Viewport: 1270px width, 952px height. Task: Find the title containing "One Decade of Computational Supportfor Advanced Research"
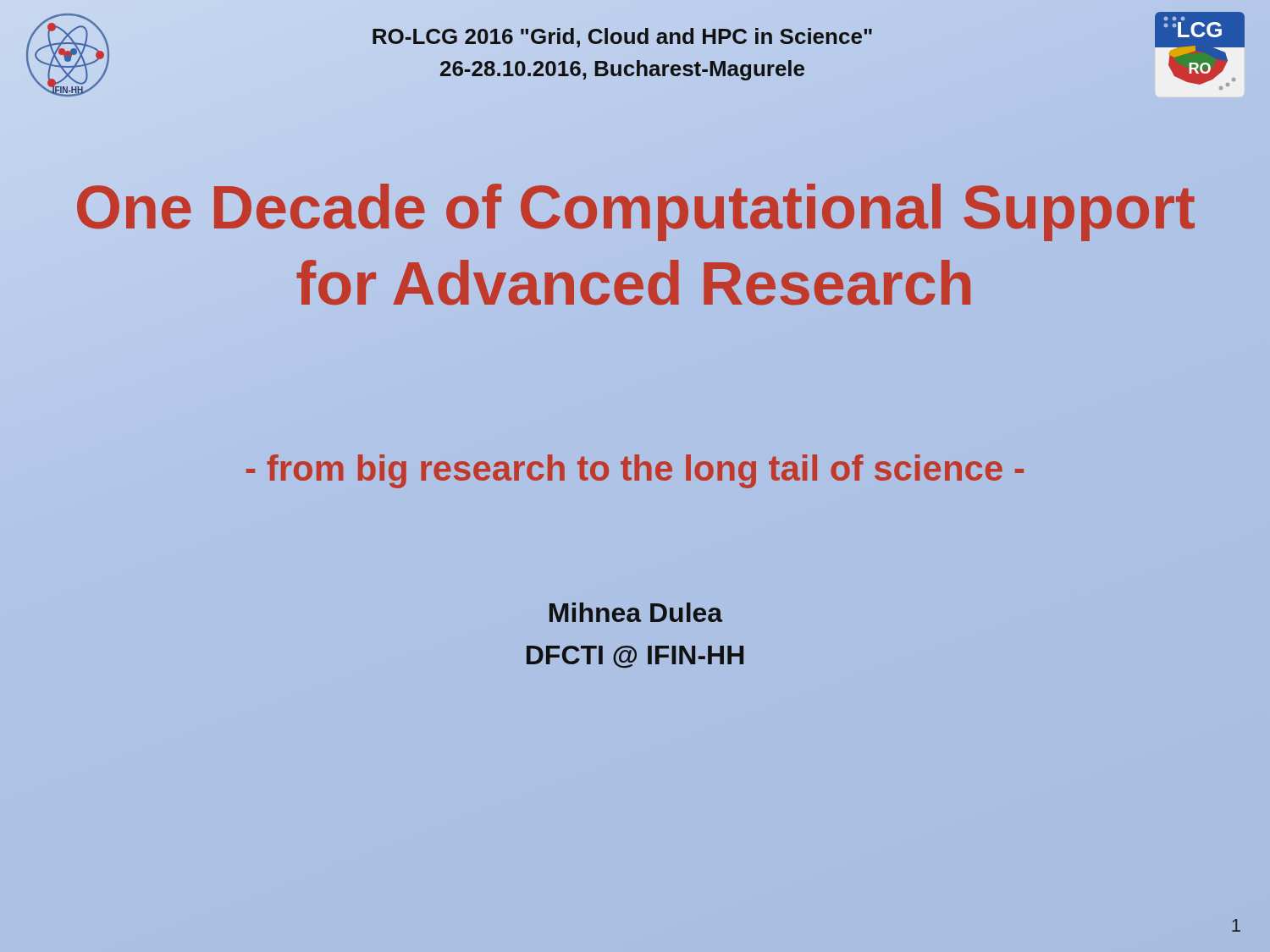click(x=635, y=245)
